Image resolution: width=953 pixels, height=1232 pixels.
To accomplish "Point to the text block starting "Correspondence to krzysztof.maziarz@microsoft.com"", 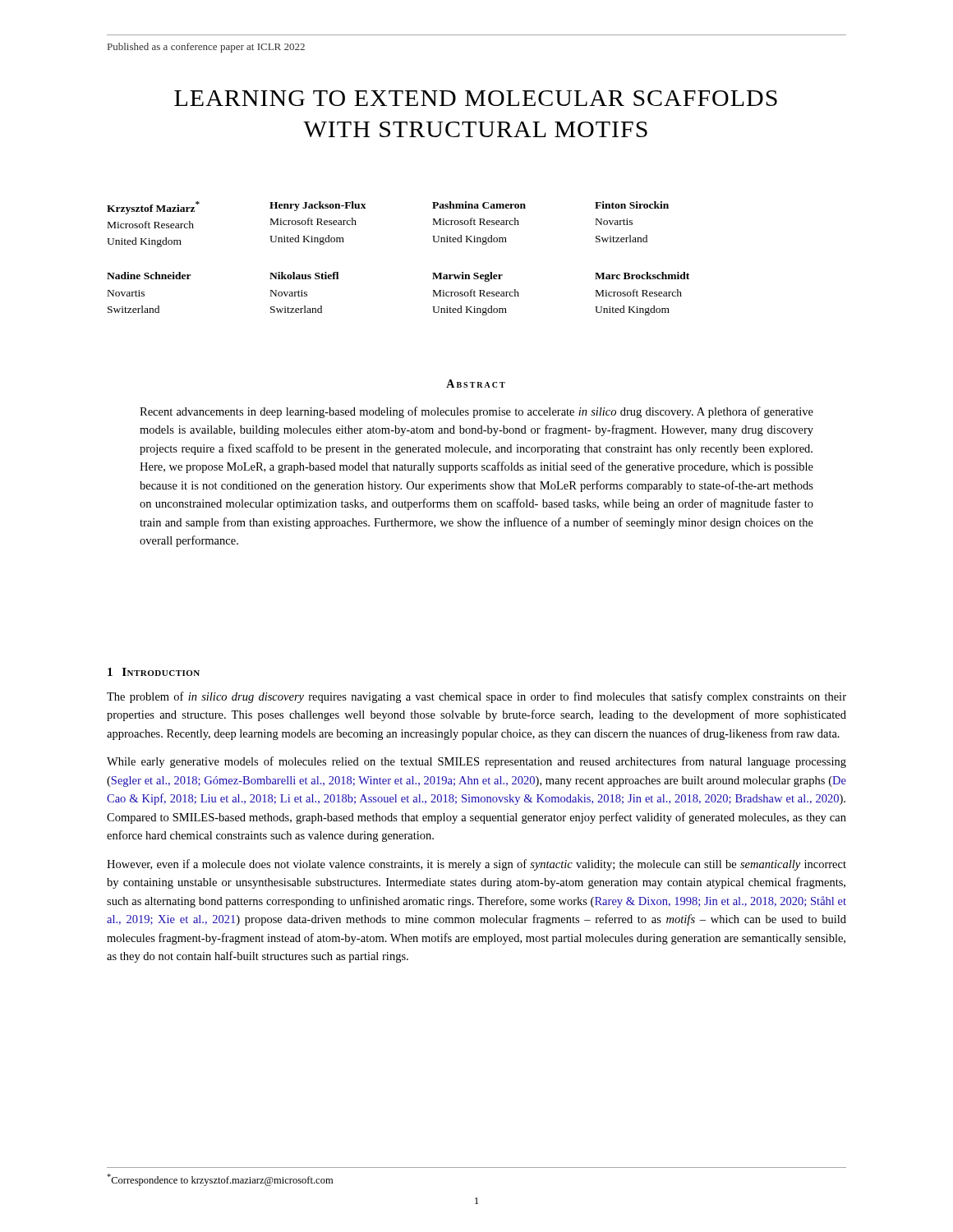I will 220,1179.
